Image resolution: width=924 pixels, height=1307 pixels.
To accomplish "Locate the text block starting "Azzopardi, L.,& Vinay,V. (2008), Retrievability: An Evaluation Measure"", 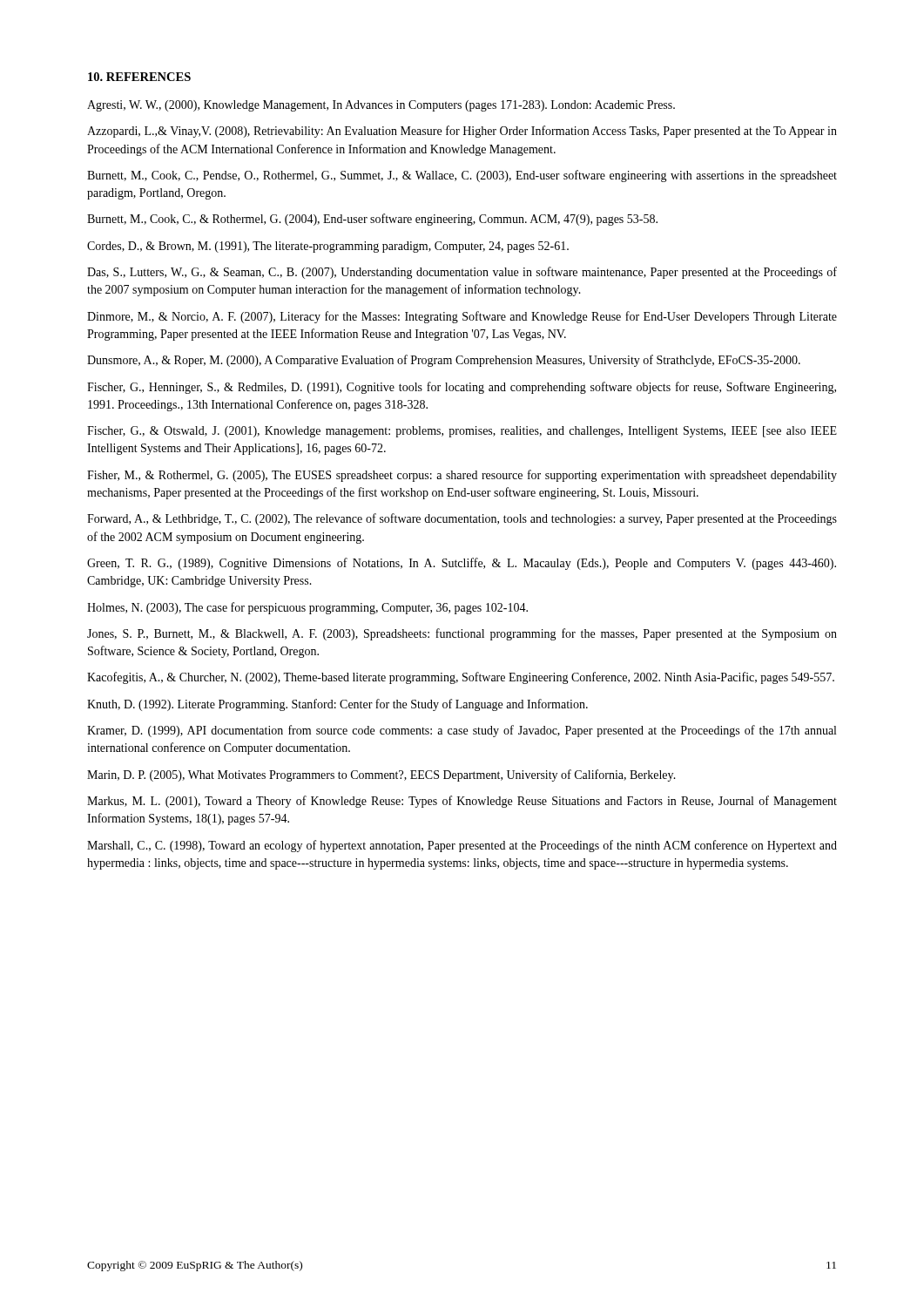I will click(x=462, y=140).
